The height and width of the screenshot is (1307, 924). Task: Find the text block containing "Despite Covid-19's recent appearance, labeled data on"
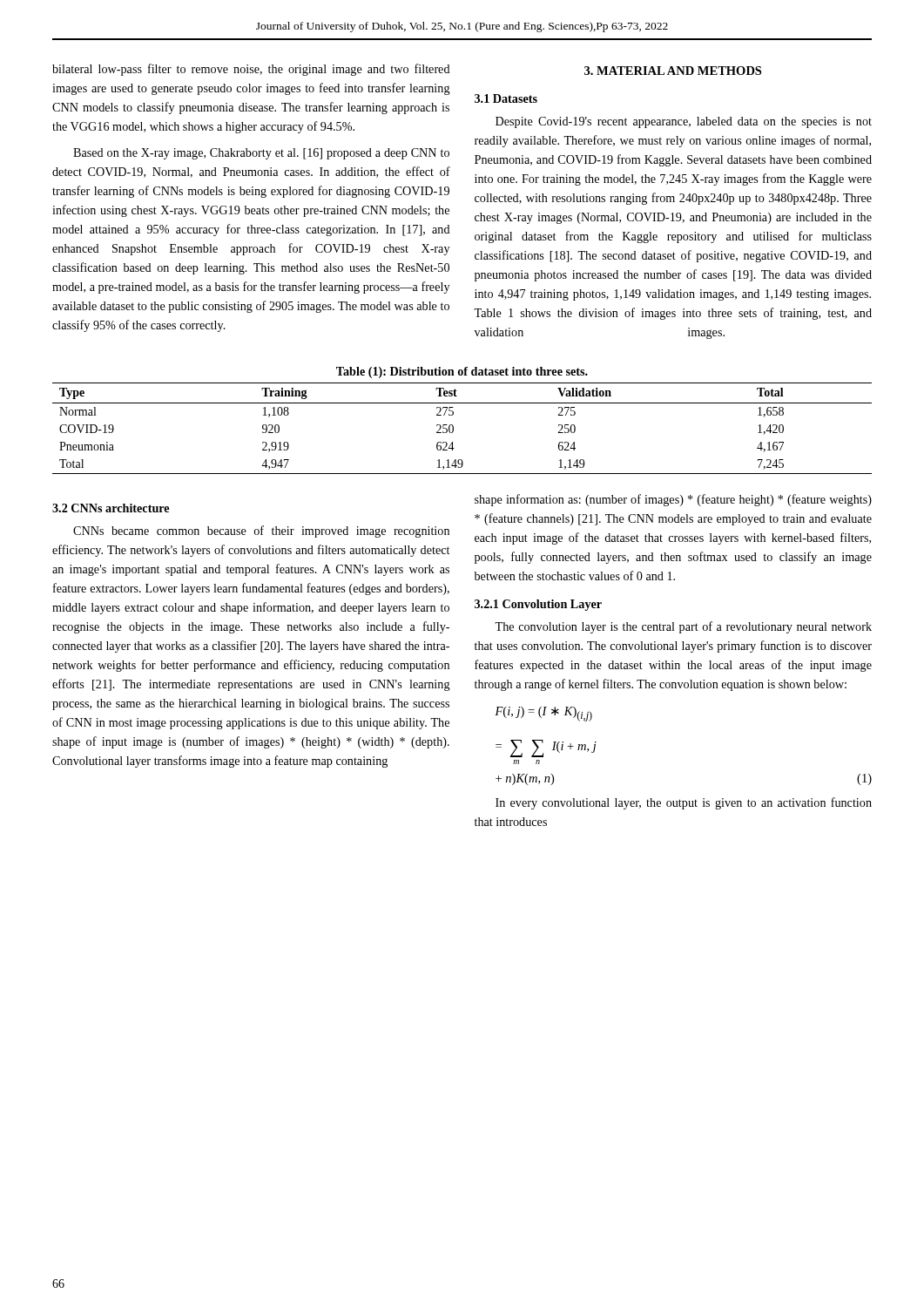(x=673, y=227)
